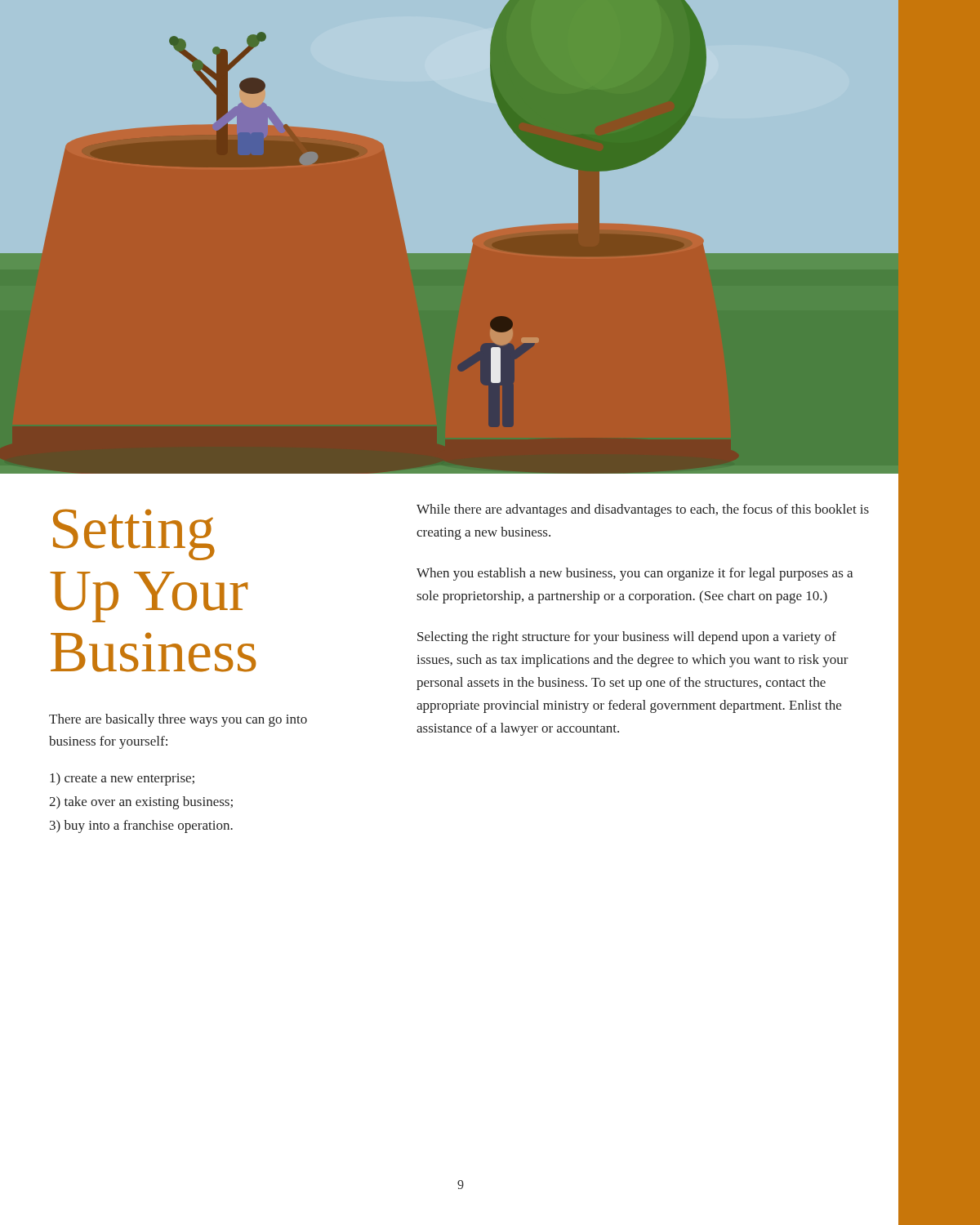Navigate to the region starting "While there are advantages and disadvantages"

[645, 521]
